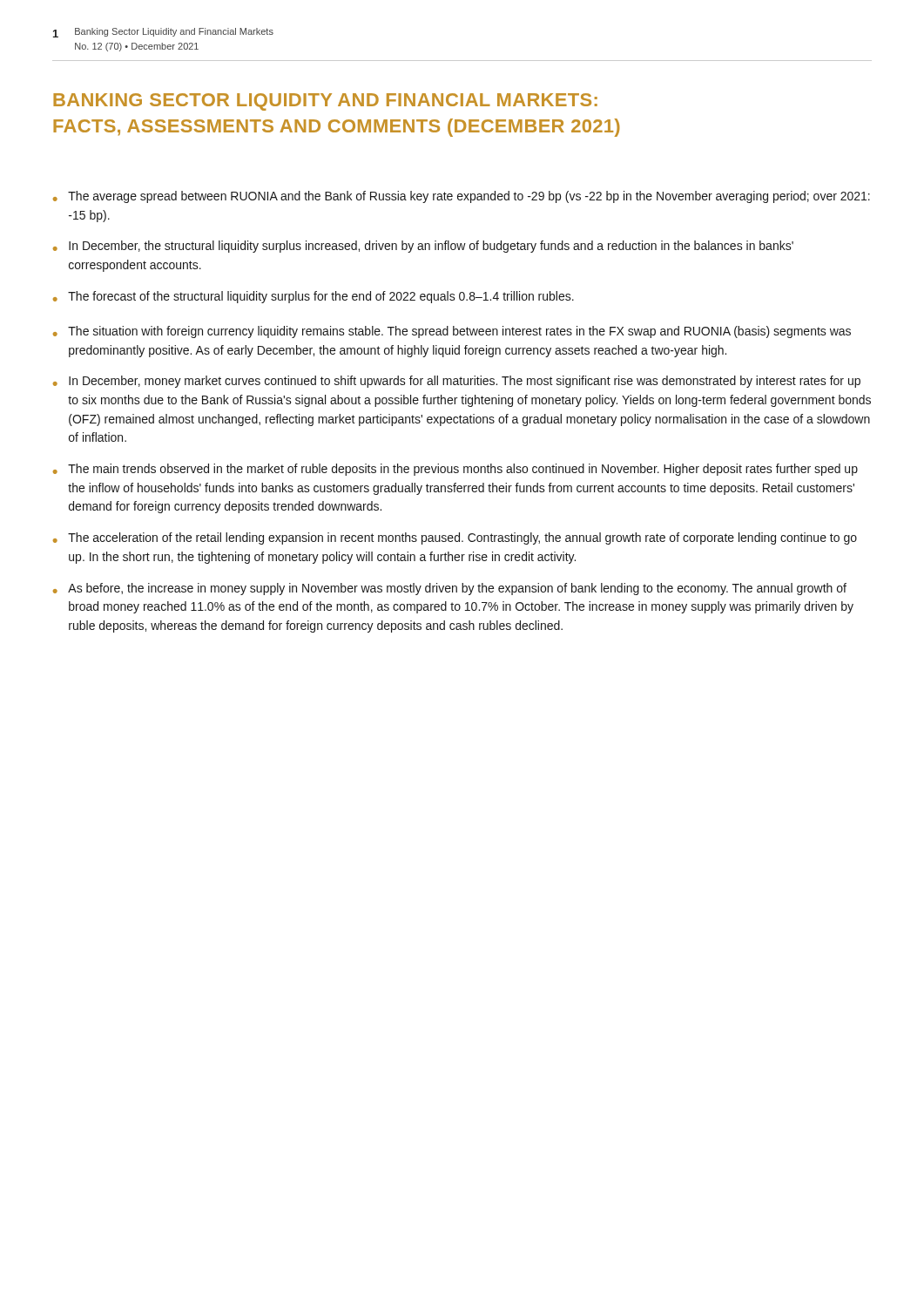The height and width of the screenshot is (1307, 924).
Task: Find the block starting "• The main trends observed in"
Action: tap(462, 488)
